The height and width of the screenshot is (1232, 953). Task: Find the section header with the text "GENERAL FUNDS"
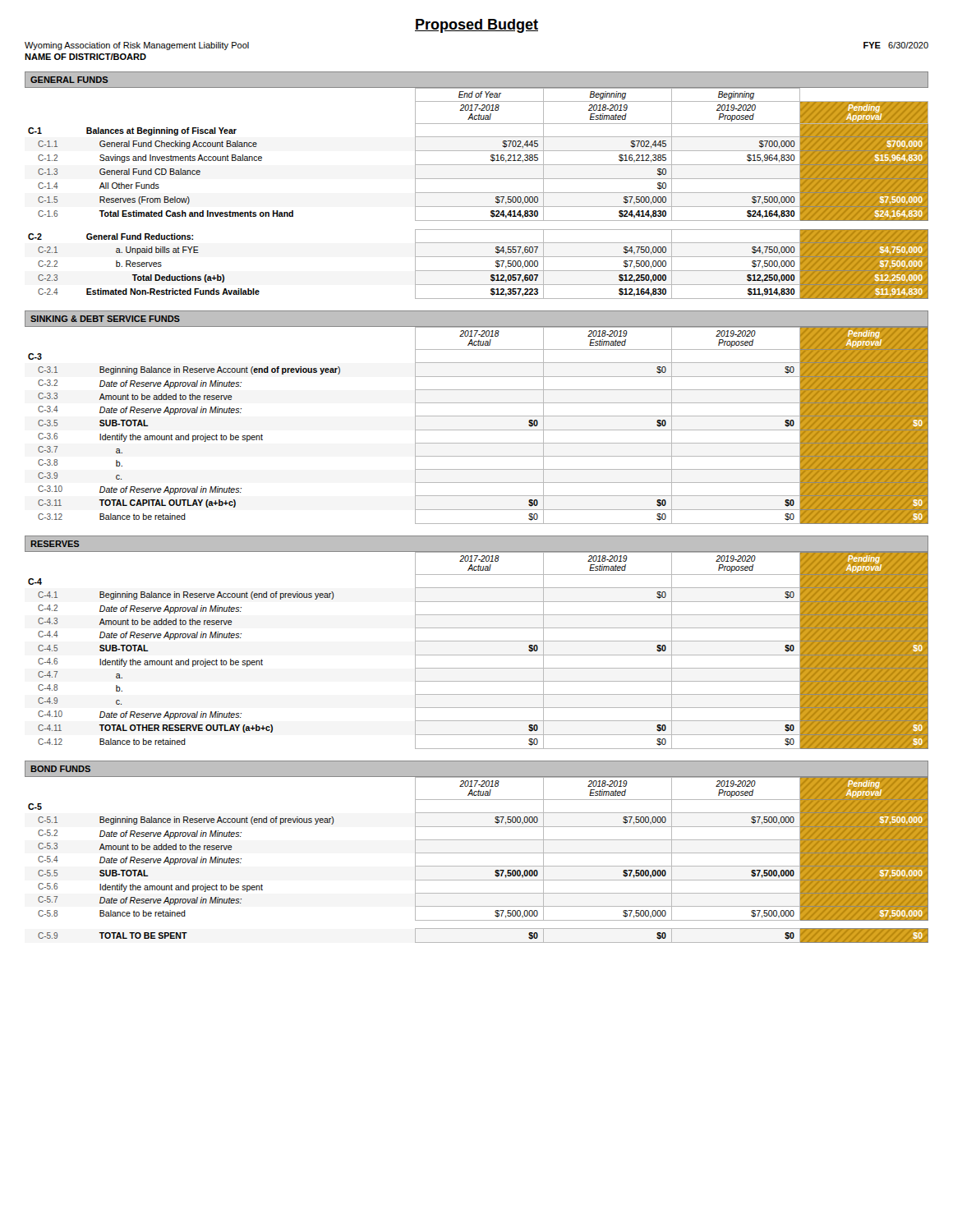(x=69, y=80)
